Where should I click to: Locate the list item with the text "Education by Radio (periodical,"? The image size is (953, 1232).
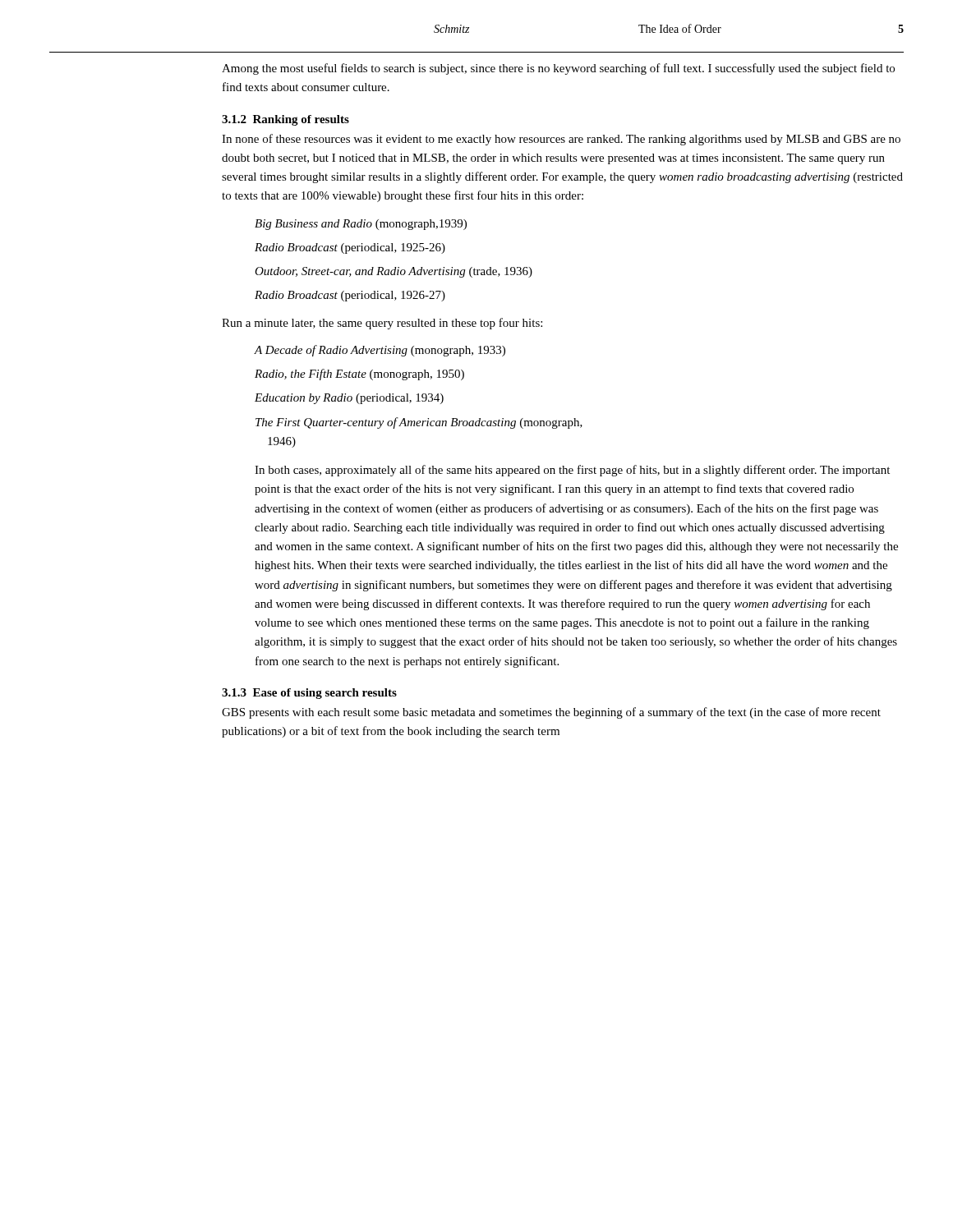point(349,398)
